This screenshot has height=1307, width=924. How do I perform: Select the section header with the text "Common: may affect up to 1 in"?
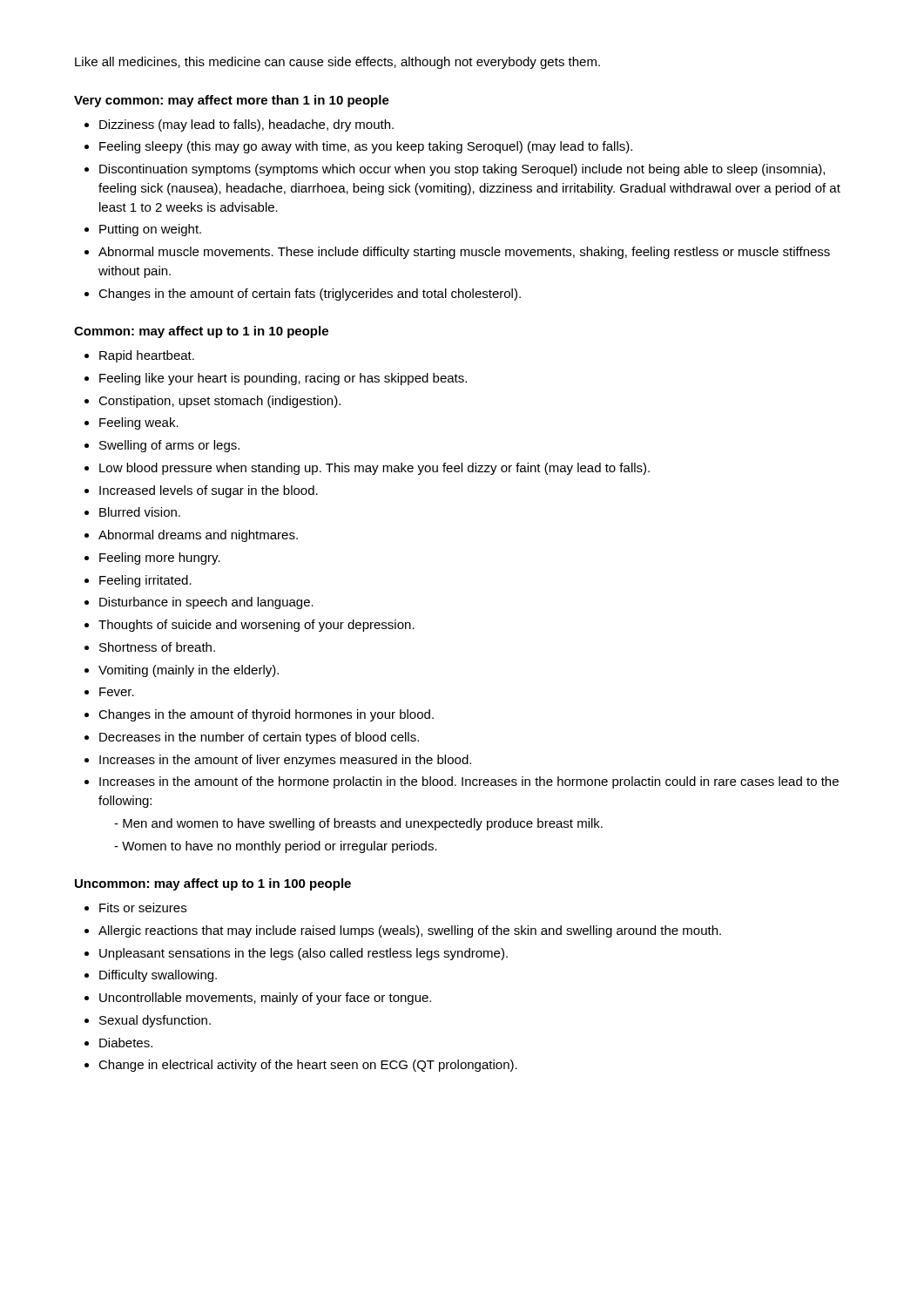click(x=201, y=331)
